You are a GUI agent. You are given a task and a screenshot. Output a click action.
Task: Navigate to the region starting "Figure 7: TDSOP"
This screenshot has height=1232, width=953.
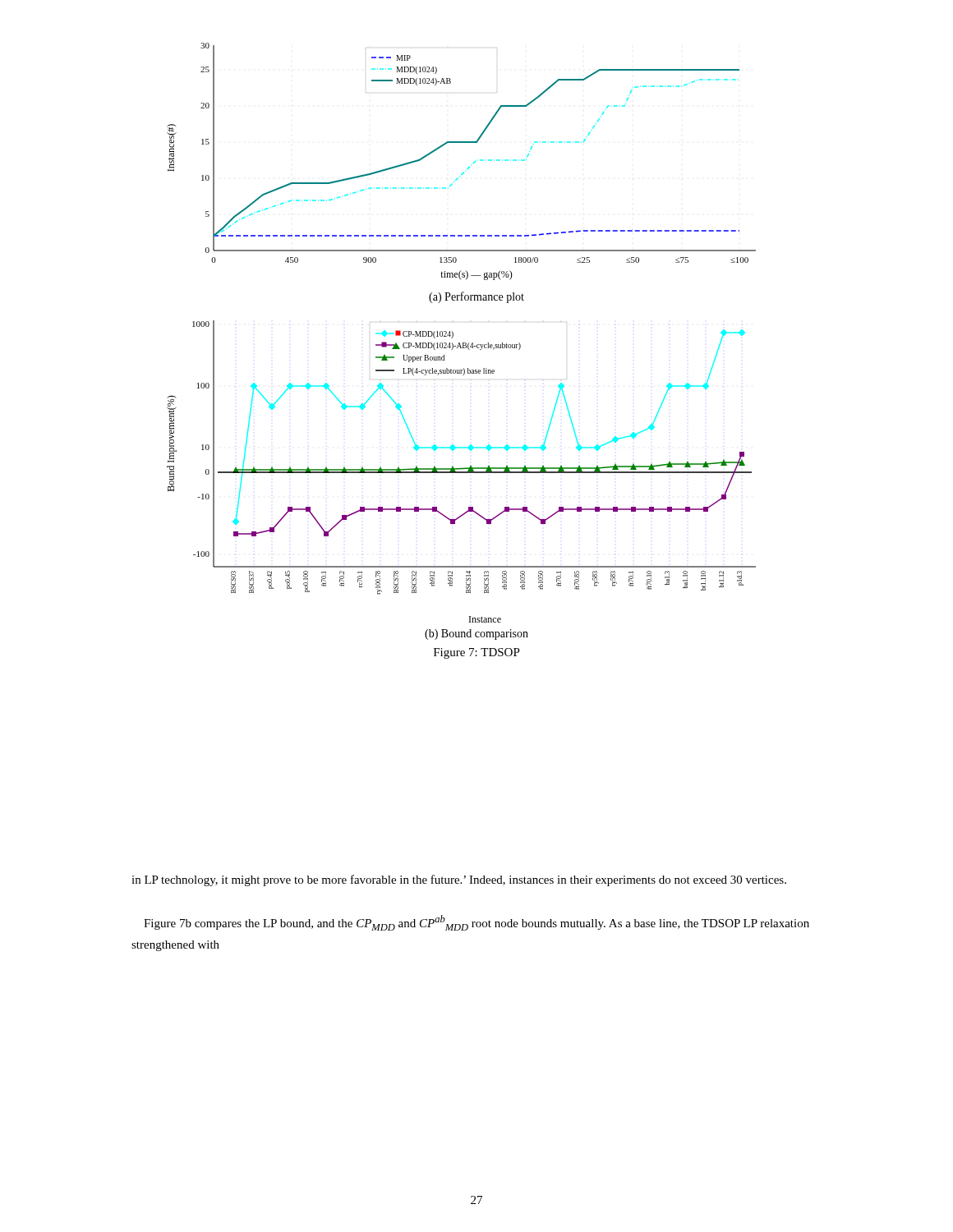pyautogui.click(x=476, y=652)
